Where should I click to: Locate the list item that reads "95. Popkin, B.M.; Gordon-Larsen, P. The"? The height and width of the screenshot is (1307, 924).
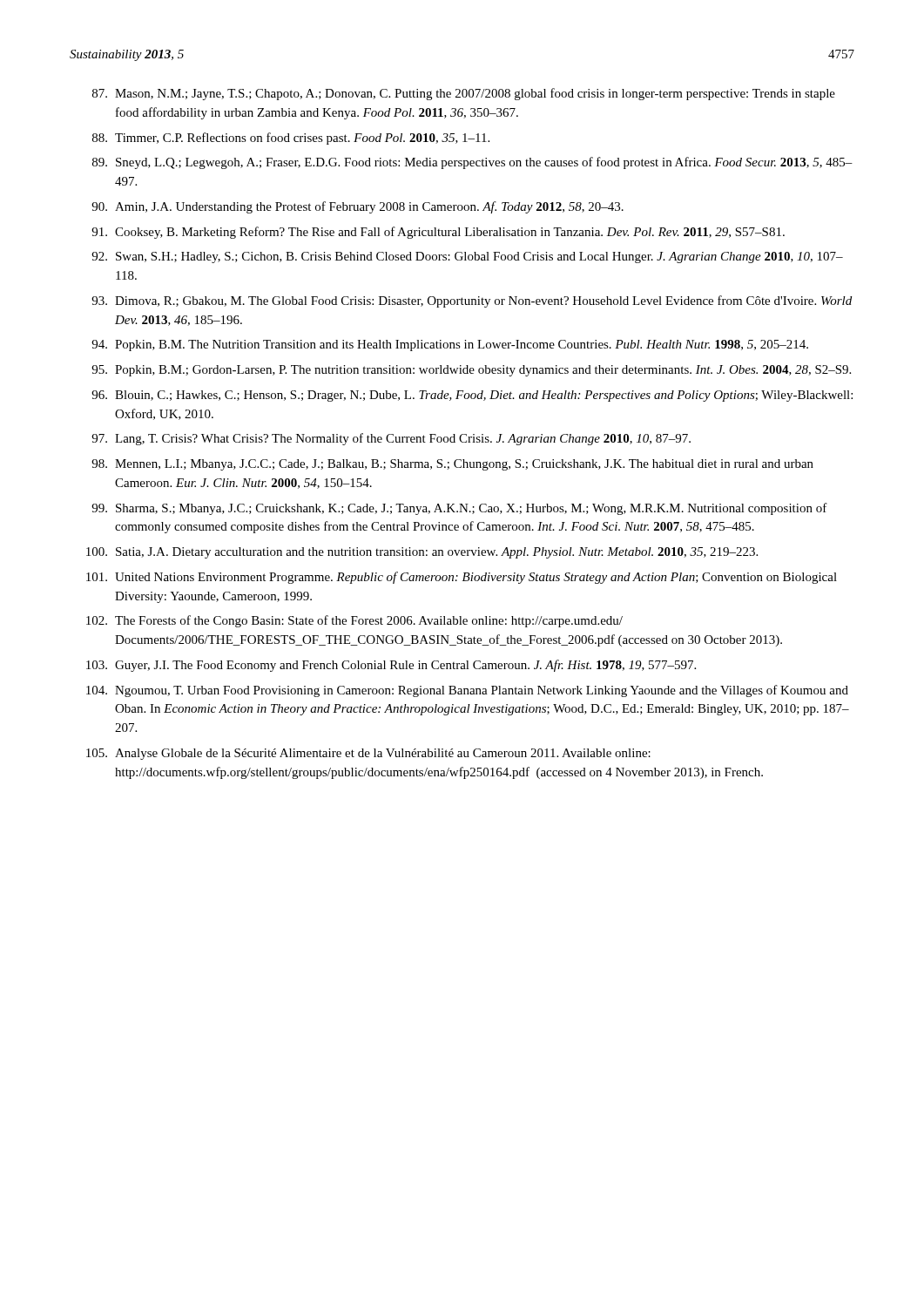pyautogui.click(x=462, y=370)
